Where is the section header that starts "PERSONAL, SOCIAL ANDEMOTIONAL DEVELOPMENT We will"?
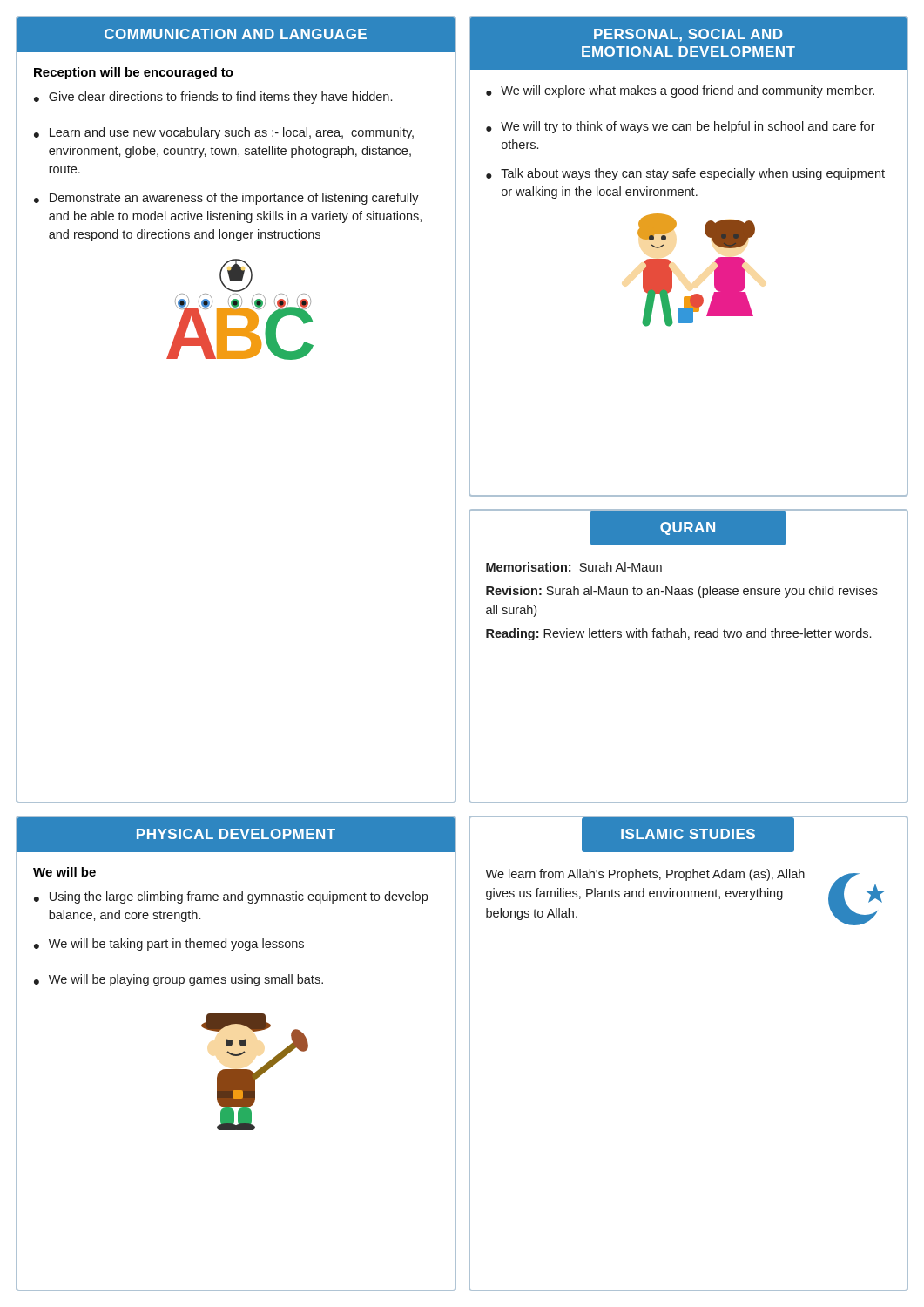Viewport: 924px width, 1307px height. pyautogui.click(x=688, y=176)
